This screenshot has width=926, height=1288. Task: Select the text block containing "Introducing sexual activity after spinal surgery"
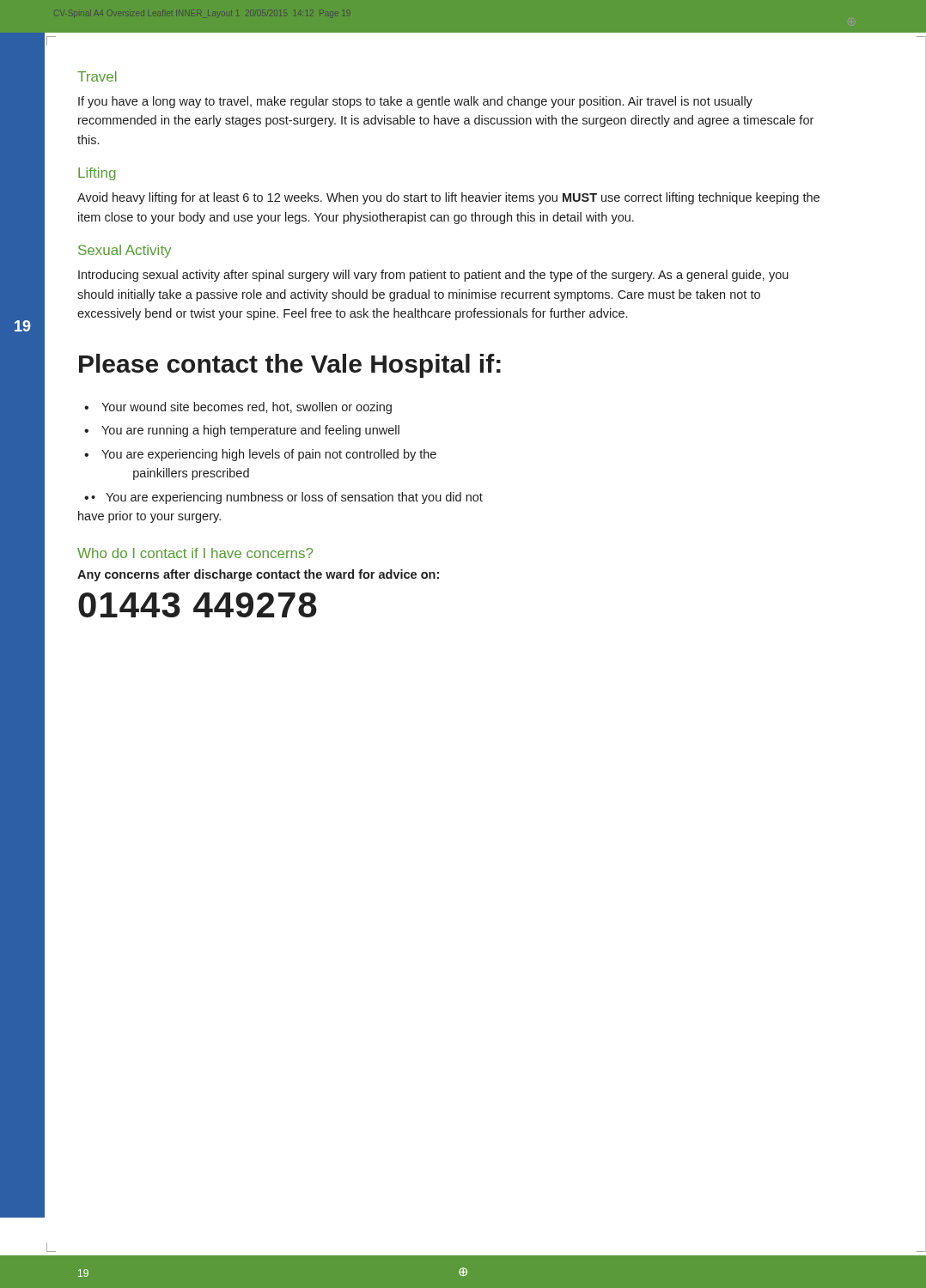coord(433,294)
